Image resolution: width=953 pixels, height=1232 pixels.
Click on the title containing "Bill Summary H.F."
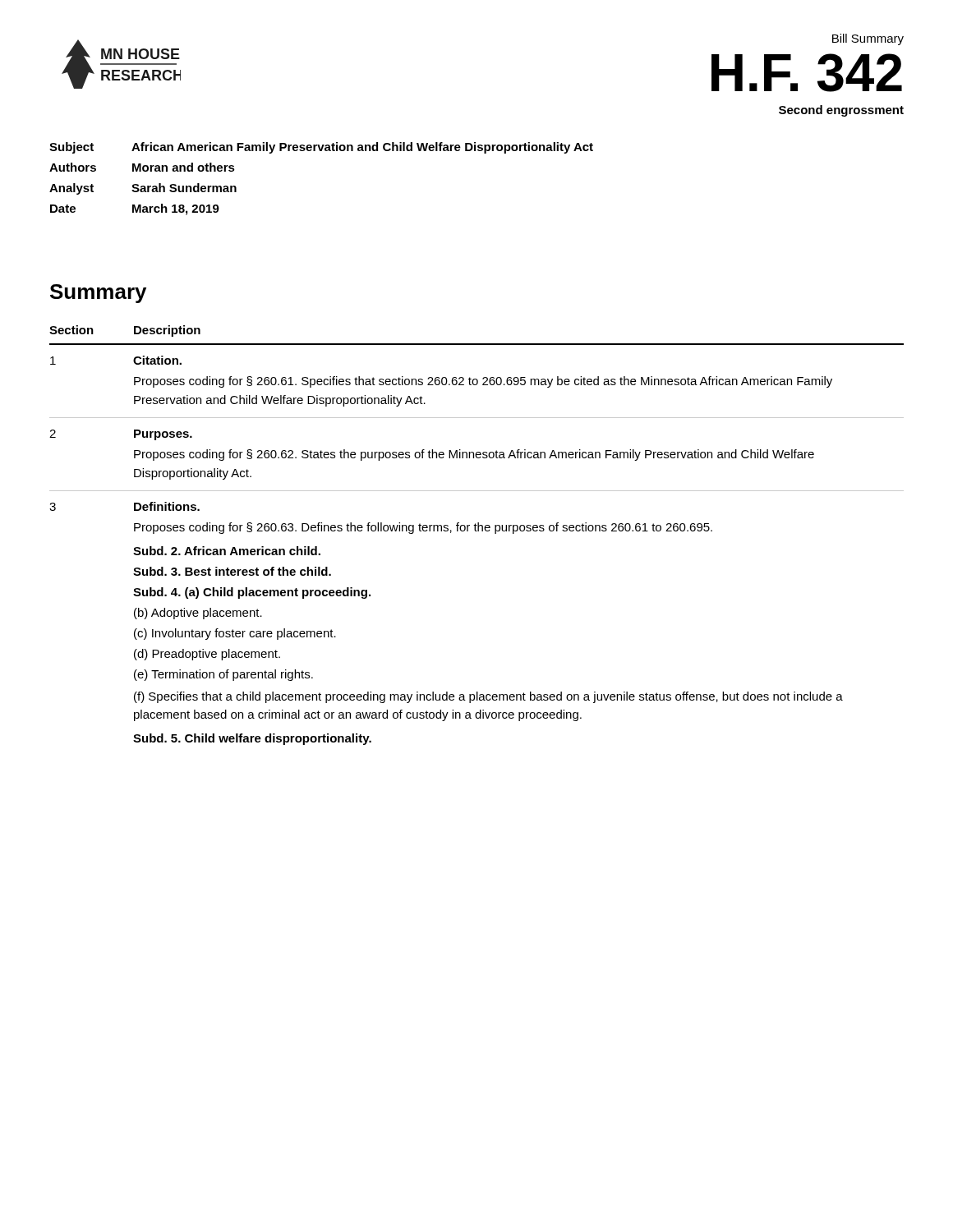pyautogui.click(x=868, y=39)
